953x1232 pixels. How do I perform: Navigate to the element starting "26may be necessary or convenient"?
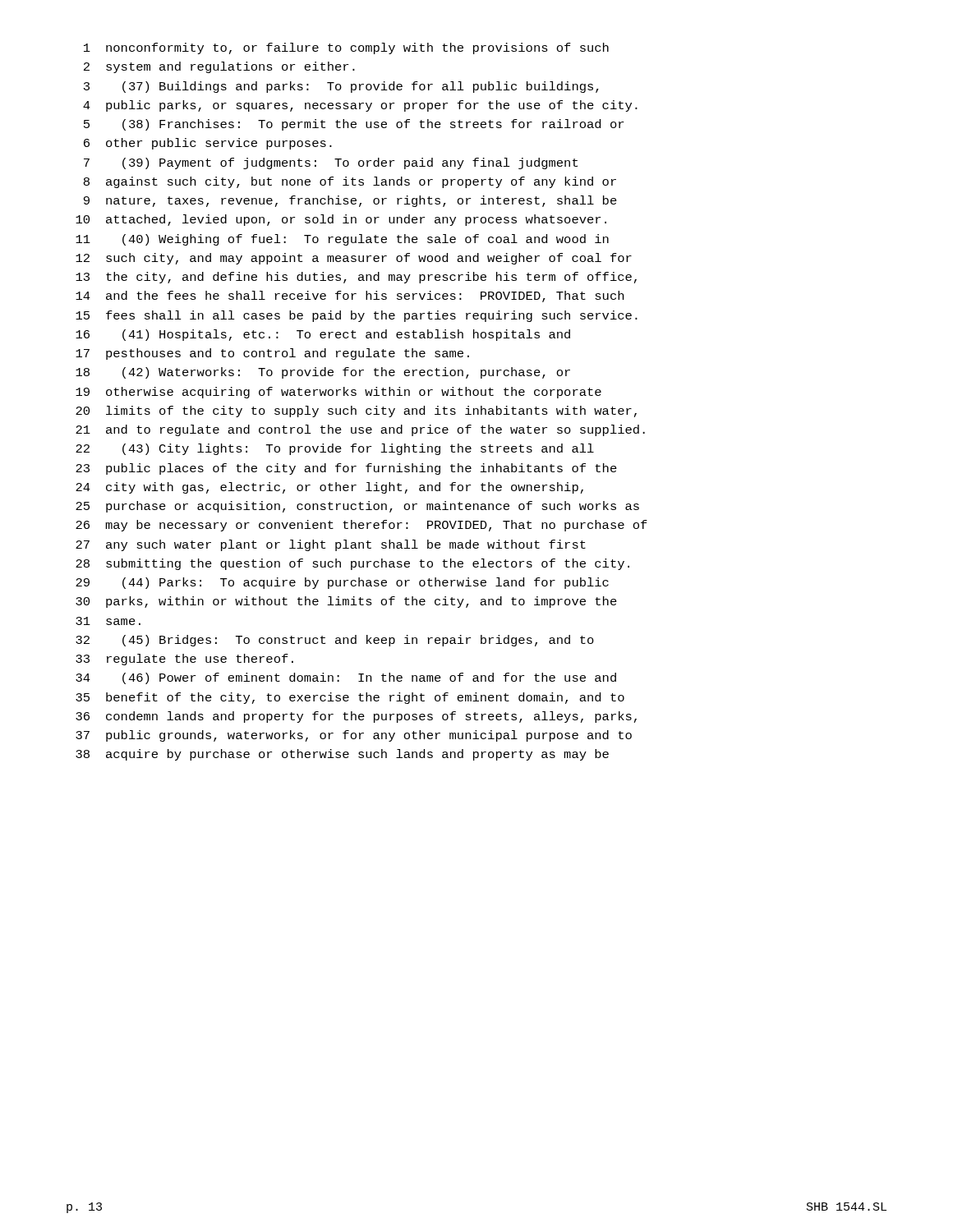click(x=476, y=526)
